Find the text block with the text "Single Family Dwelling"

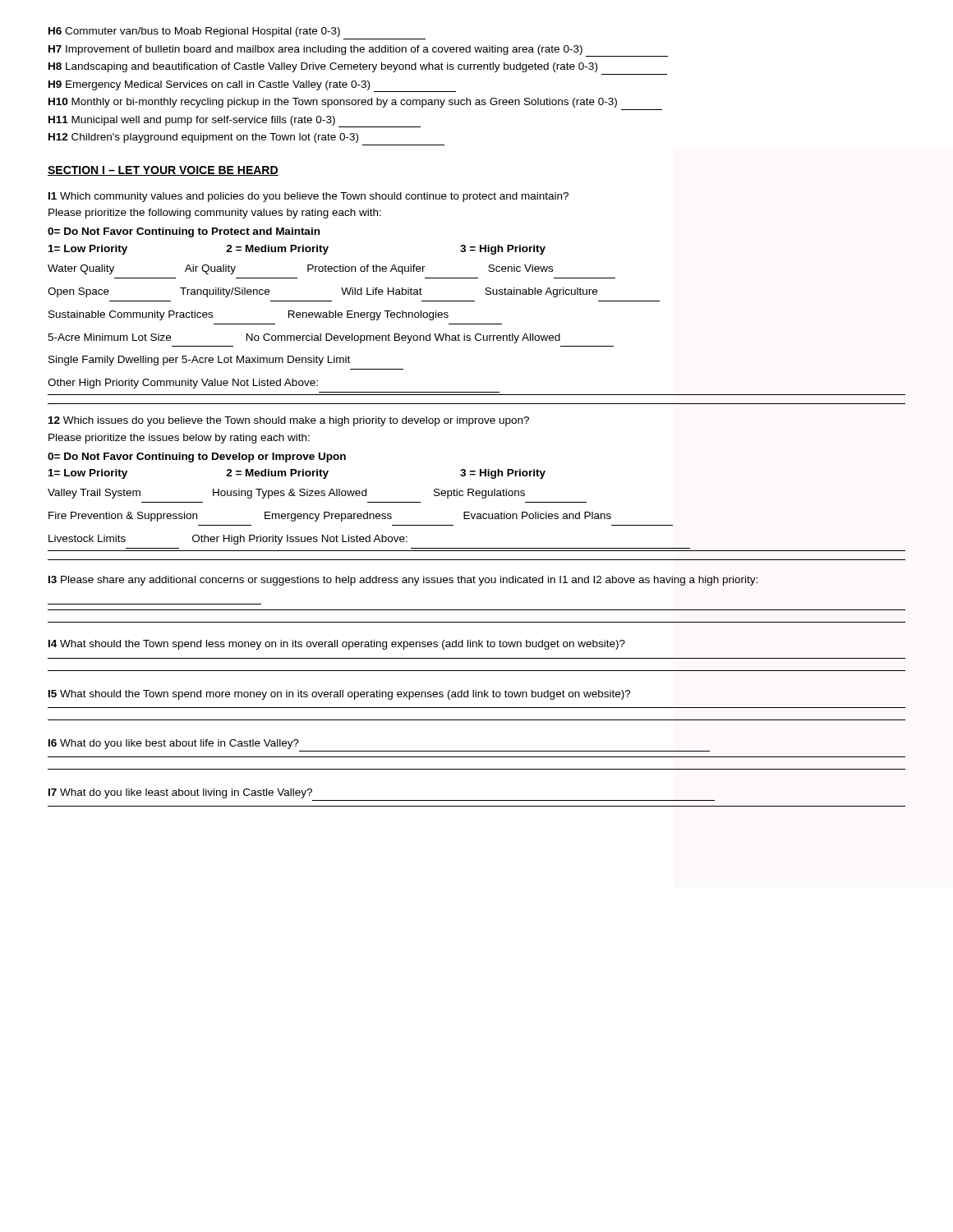[x=226, y=362]
